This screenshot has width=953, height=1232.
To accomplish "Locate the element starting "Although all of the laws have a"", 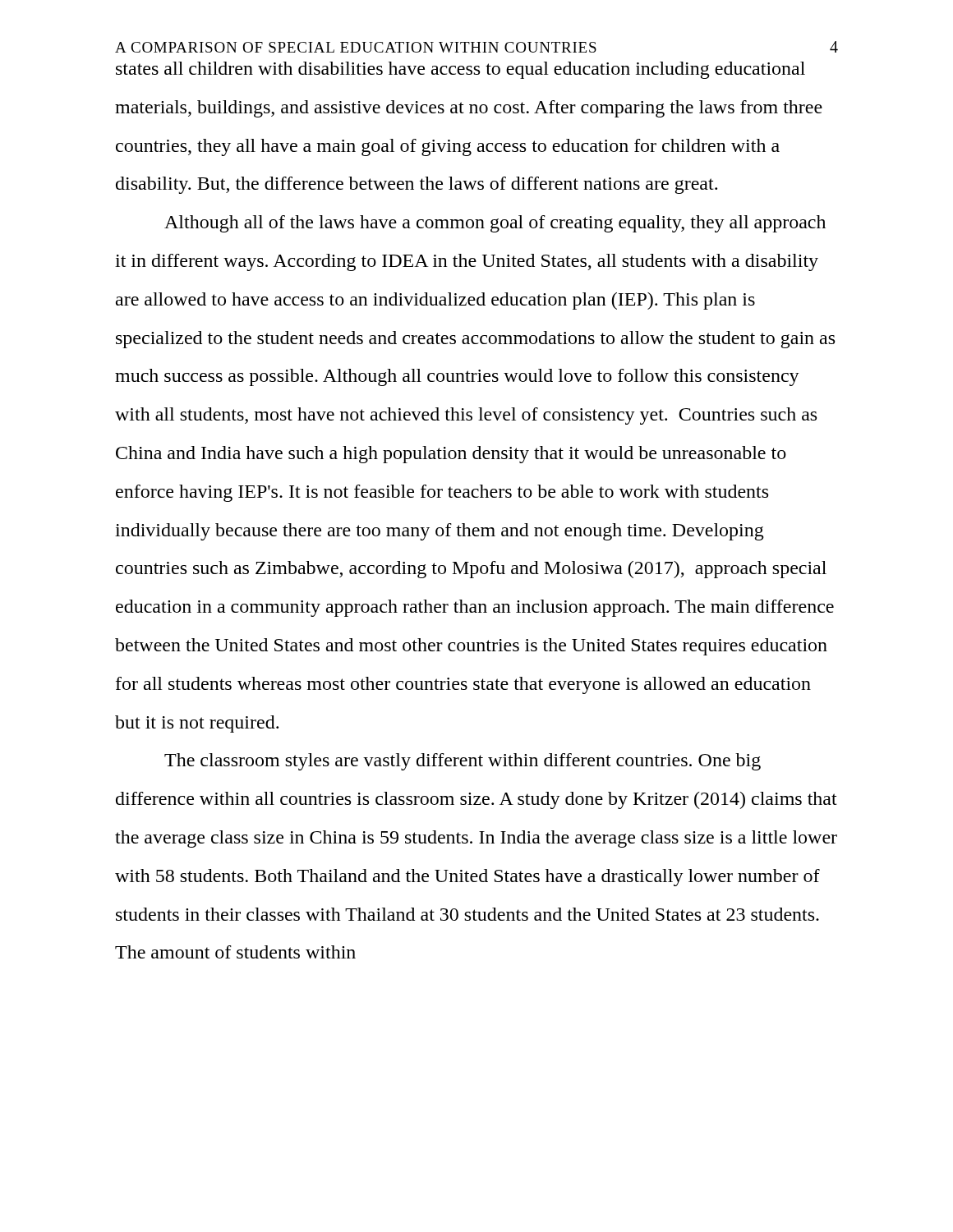I will point(495,224).
